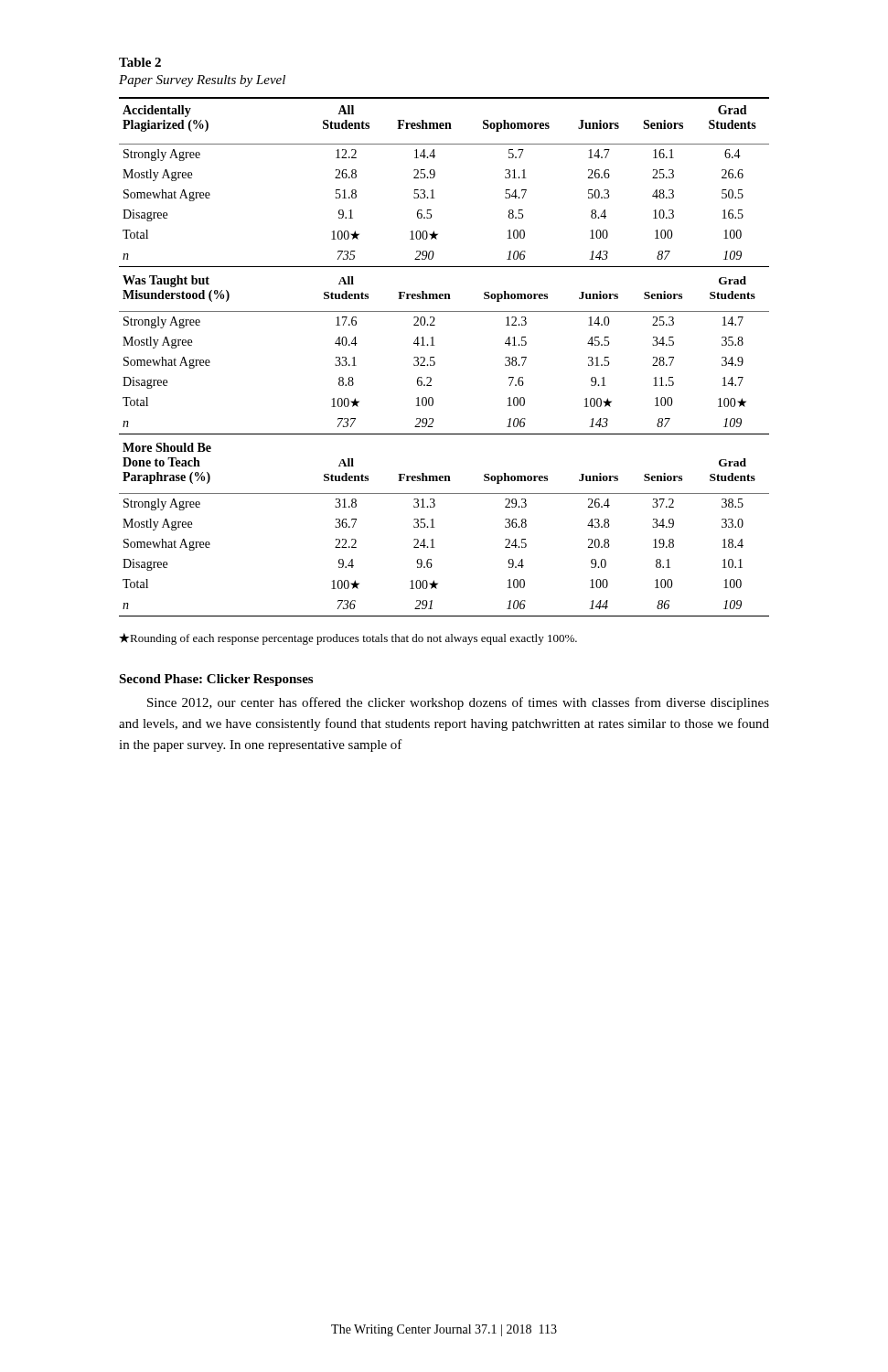Select the title
Screen dimensions: 1372x888
140,62
